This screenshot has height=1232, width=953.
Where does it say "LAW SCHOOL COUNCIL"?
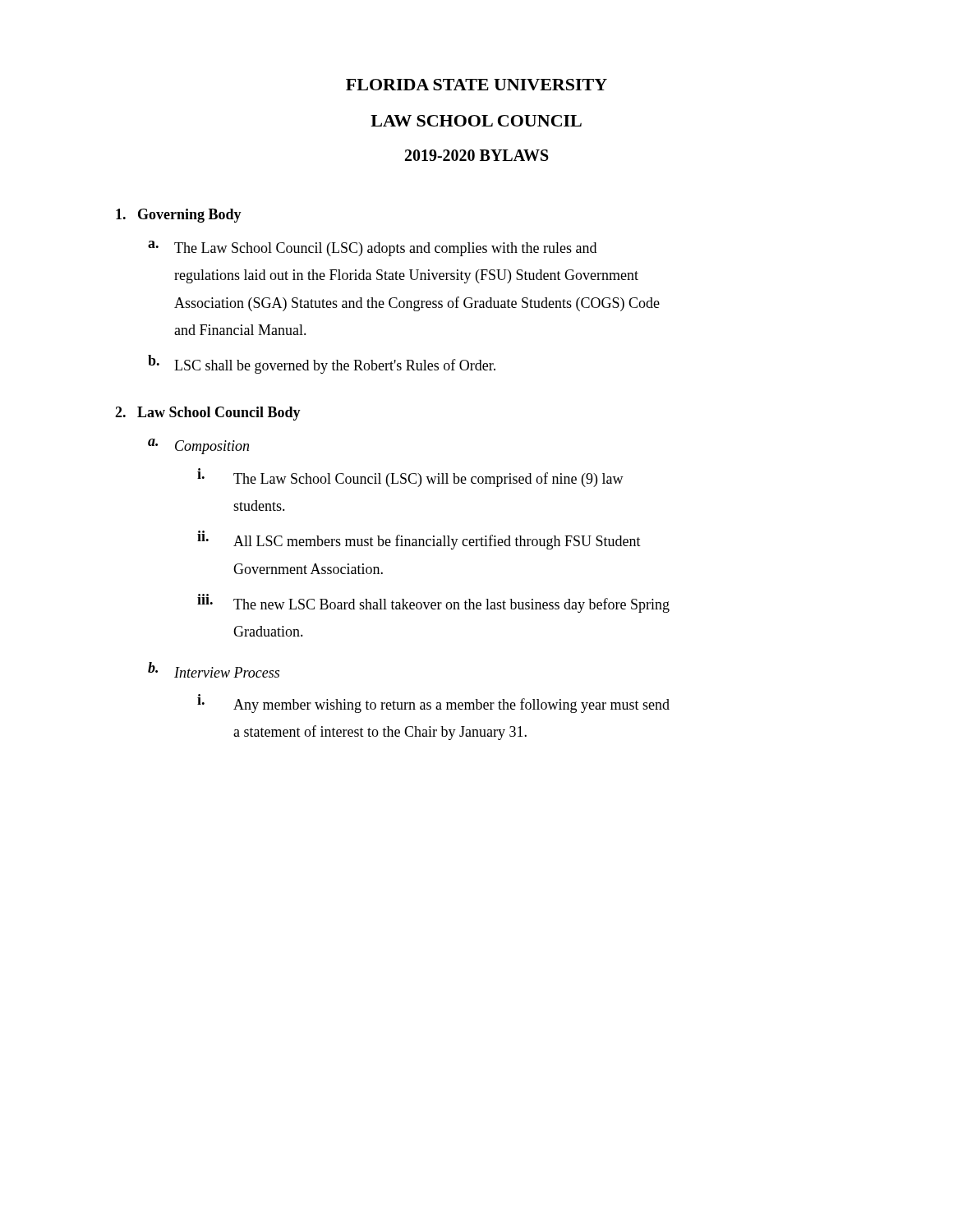[x=476, y=120]
